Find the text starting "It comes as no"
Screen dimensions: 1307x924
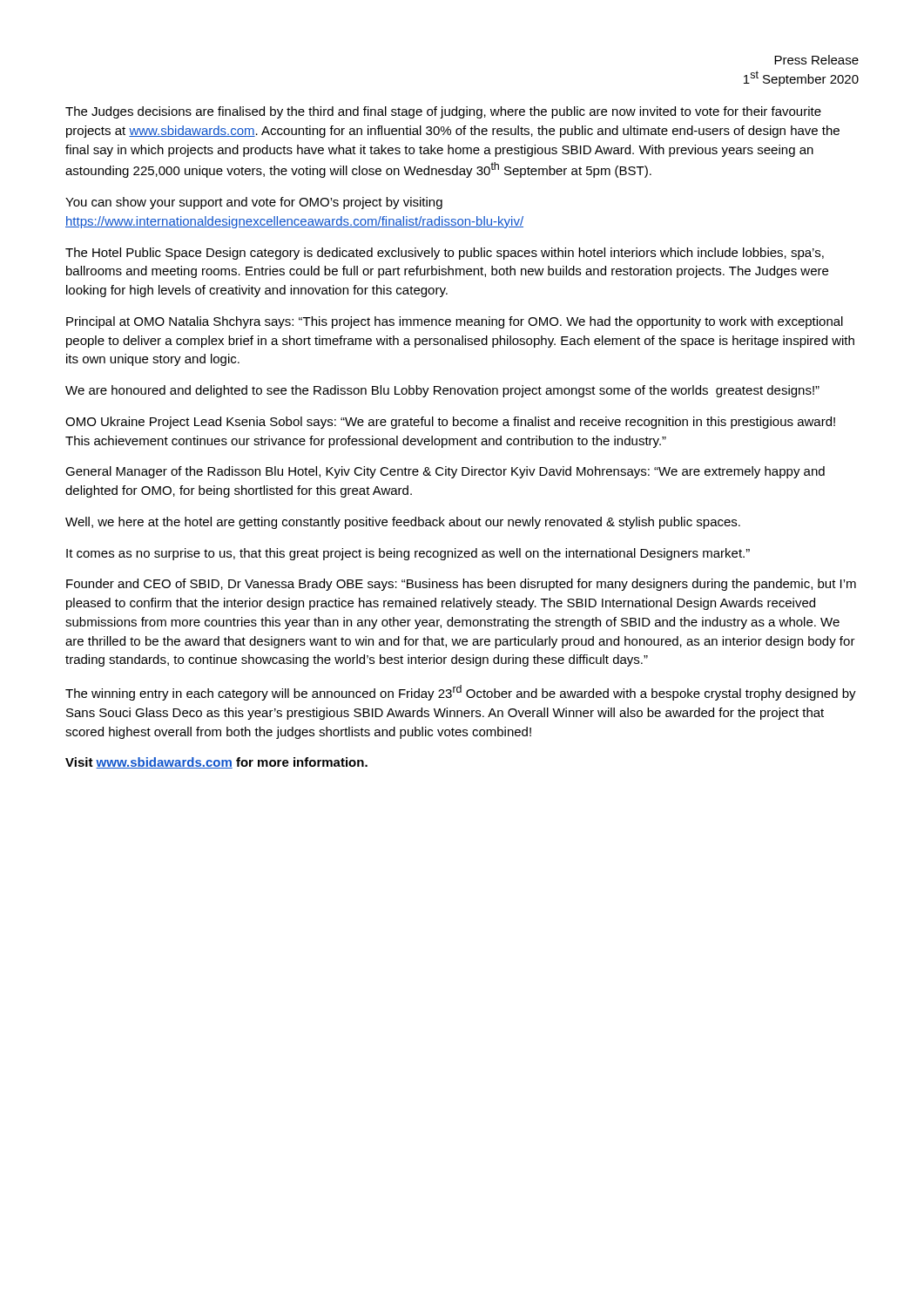pos(462,553)
